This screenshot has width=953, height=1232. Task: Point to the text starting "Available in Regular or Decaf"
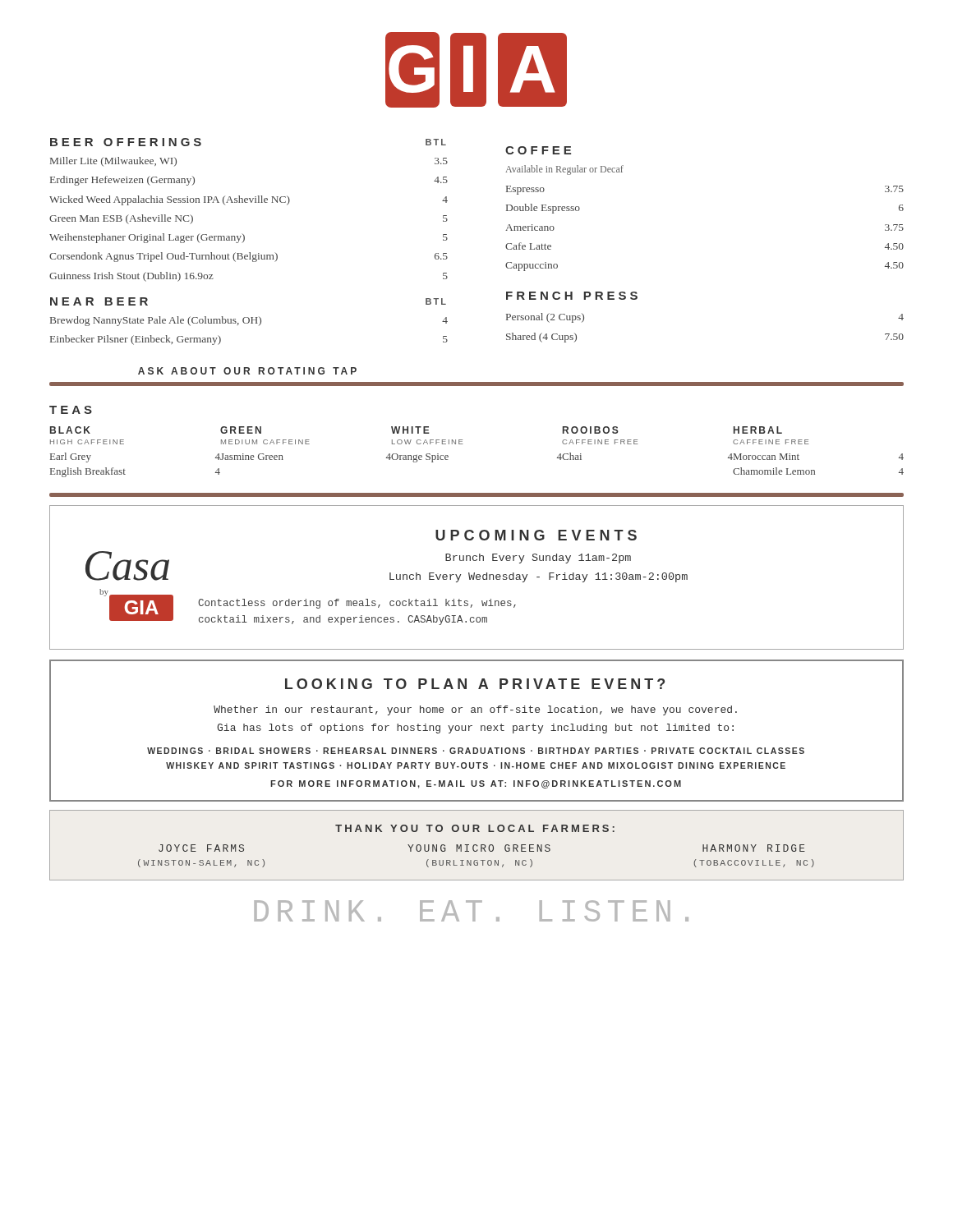(564, 169)
